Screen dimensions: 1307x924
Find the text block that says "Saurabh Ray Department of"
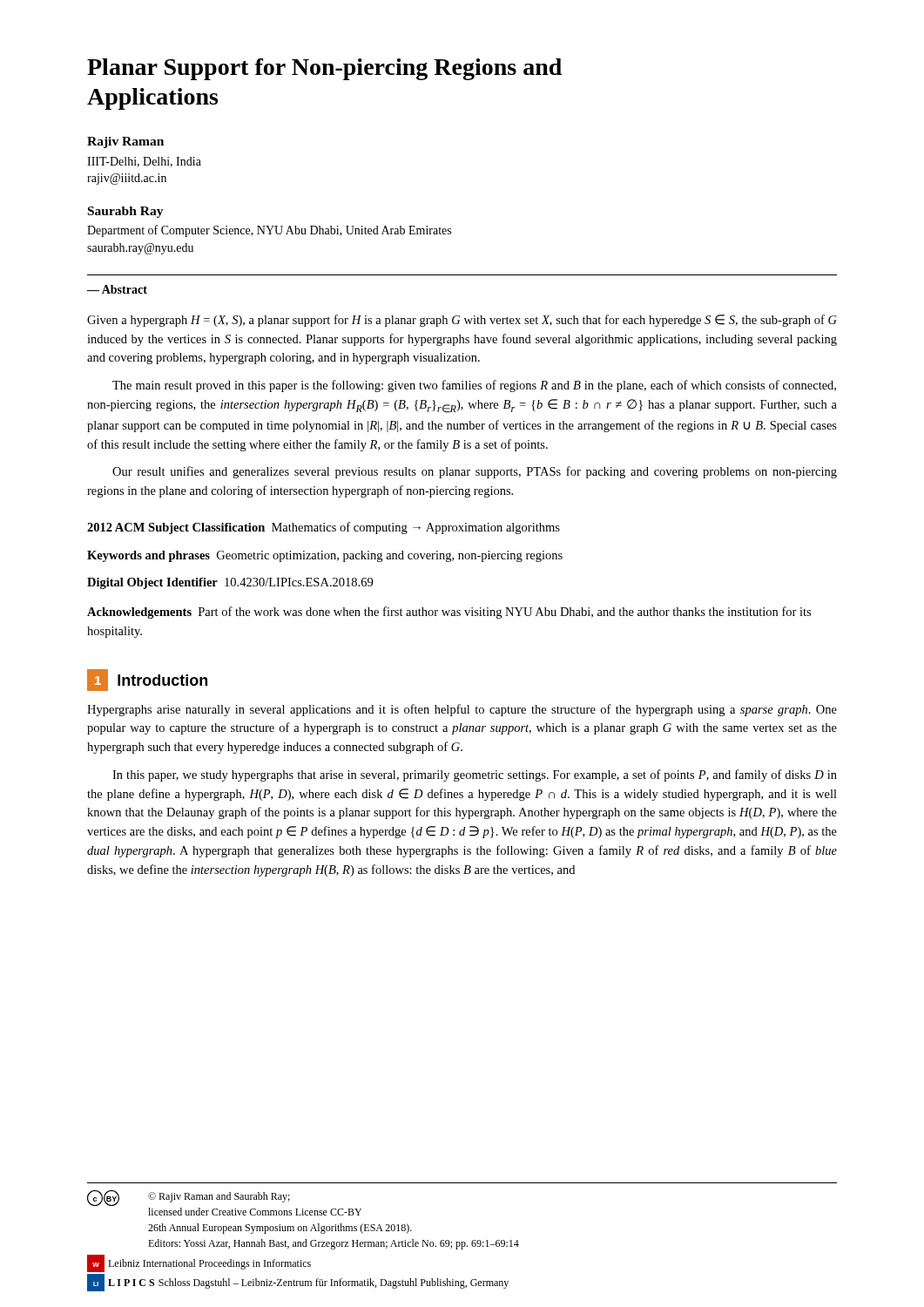pyautogui.click(x=462, y=229)
